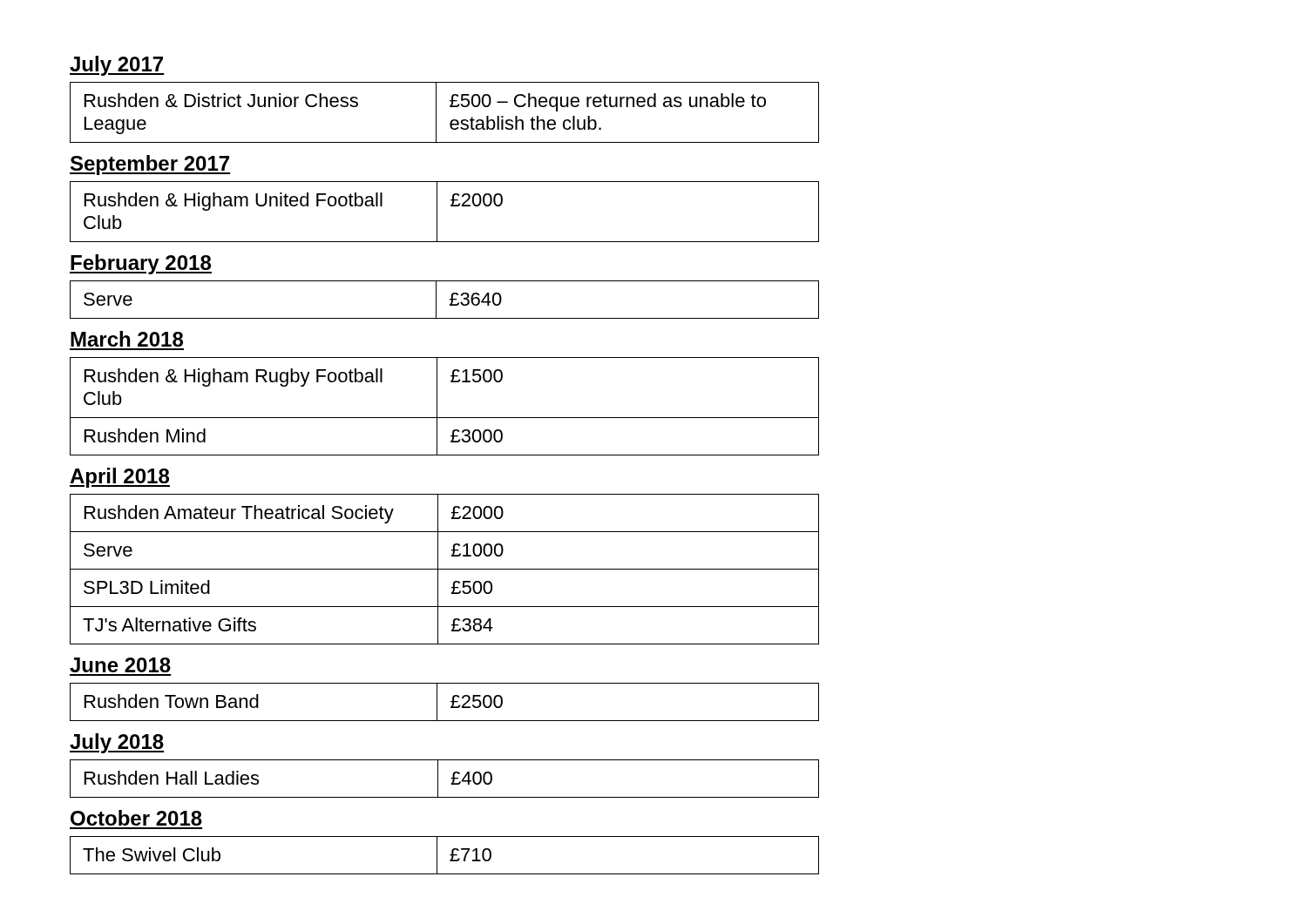Locate the section header that reads "March 2018"

click(x=127, y=339)
